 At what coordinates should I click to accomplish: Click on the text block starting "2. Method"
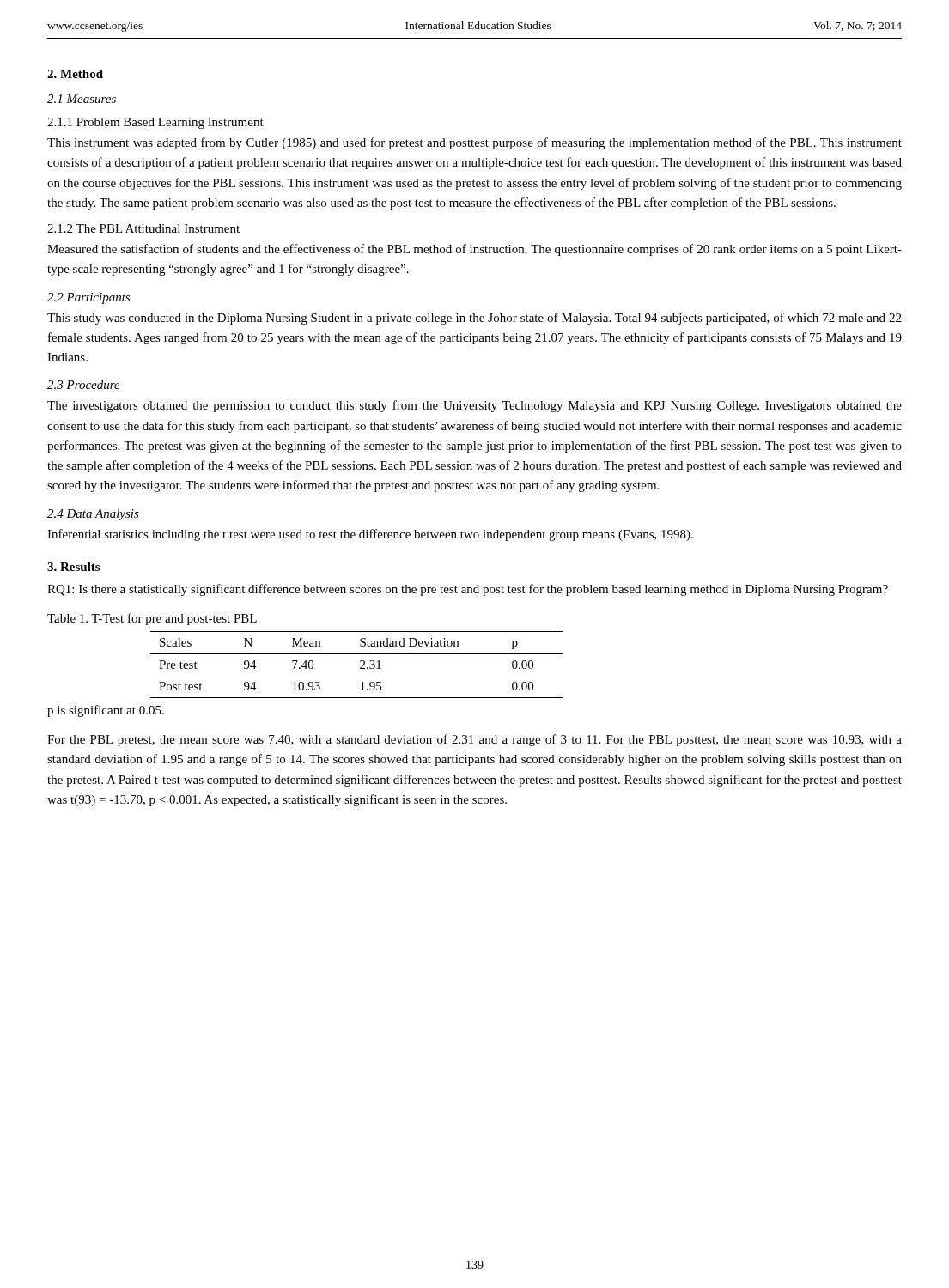75,74
